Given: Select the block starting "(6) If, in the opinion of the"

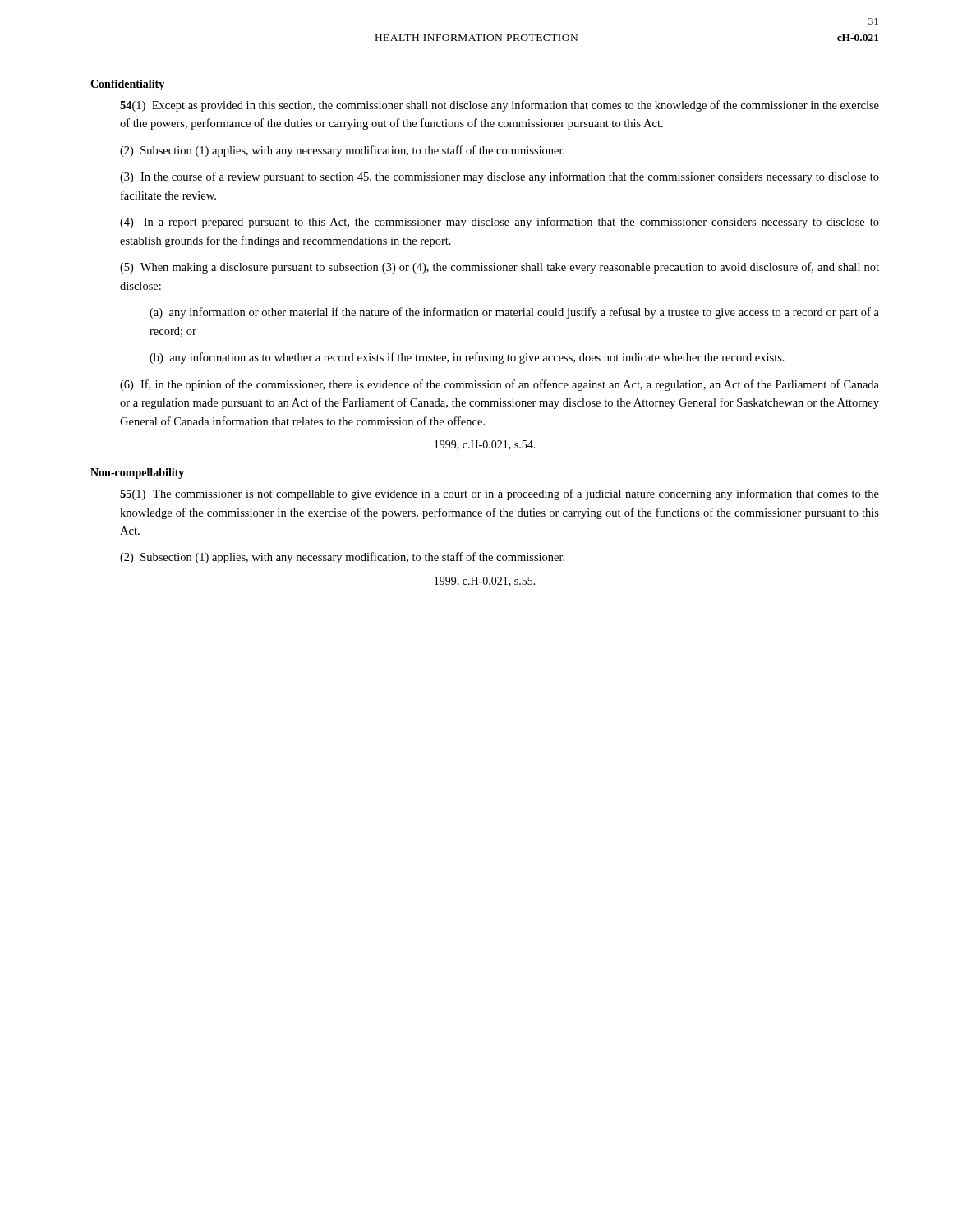Looking at the screenshot, I should point(500,402).
